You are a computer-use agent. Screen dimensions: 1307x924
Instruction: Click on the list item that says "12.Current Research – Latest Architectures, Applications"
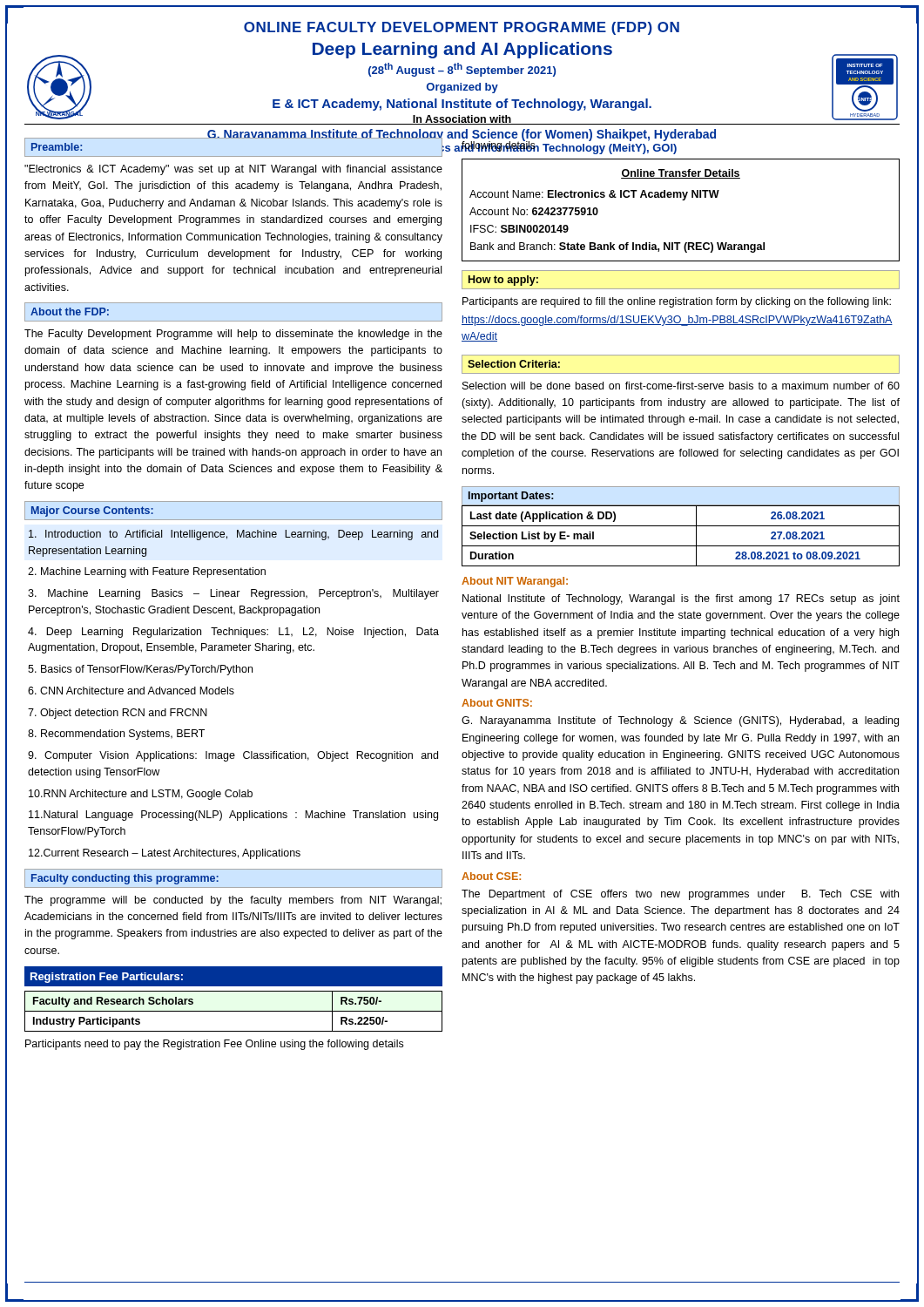tap(164, 853)
